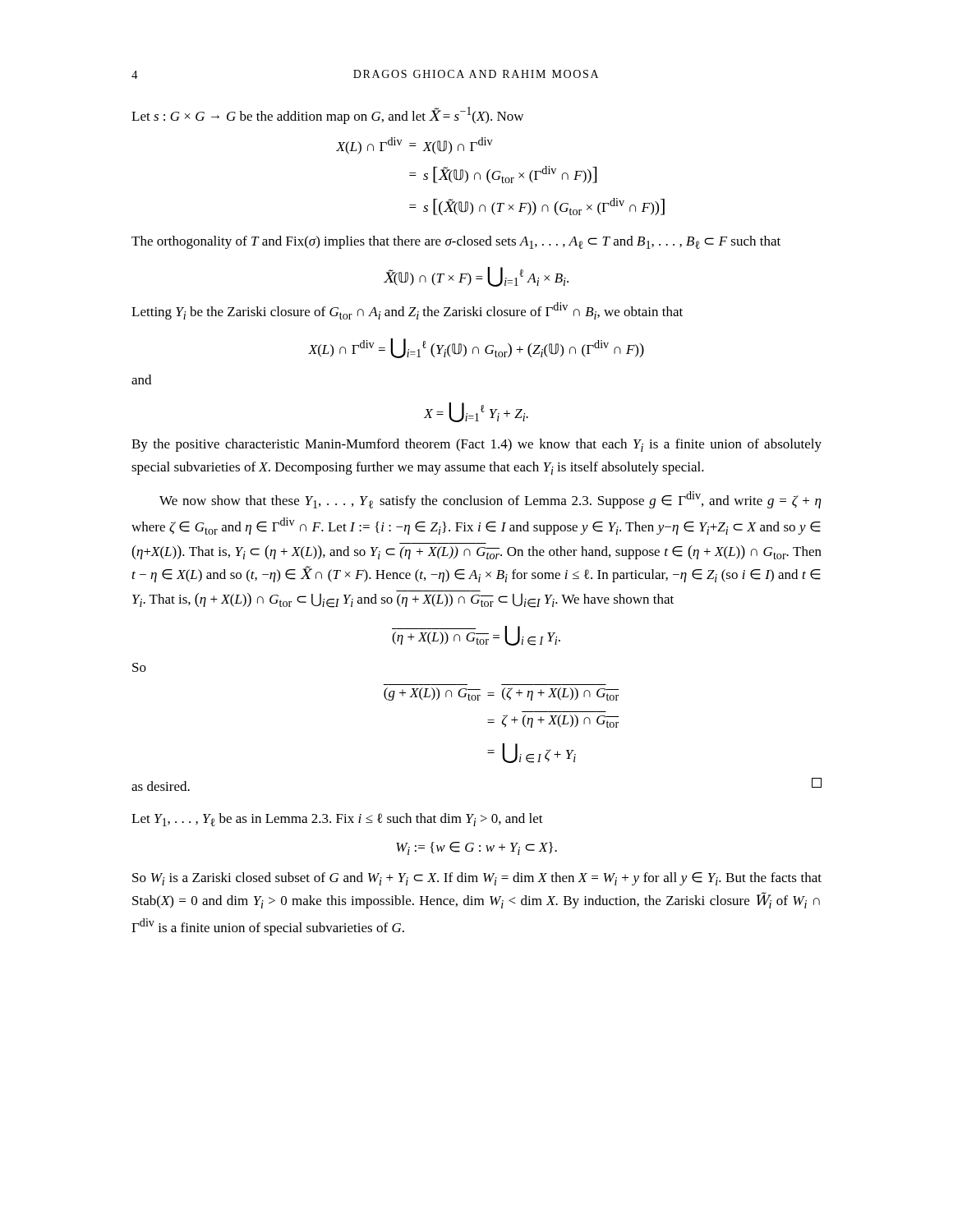Screen dimensions: 1232x953
Task: Click on the text block that says "By the positive"
Action: [476, 457]
